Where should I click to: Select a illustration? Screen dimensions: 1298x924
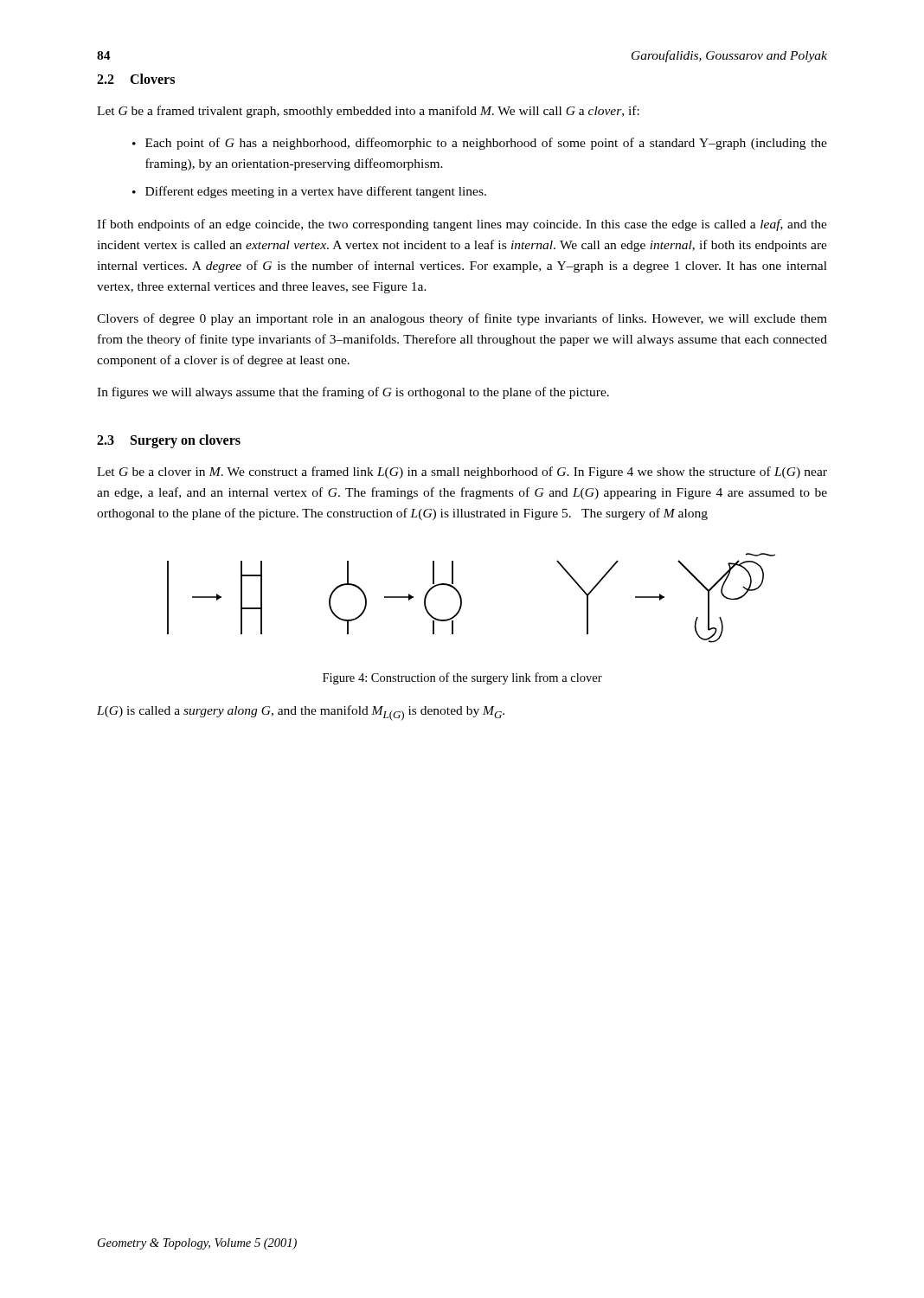tap(462, 604)
